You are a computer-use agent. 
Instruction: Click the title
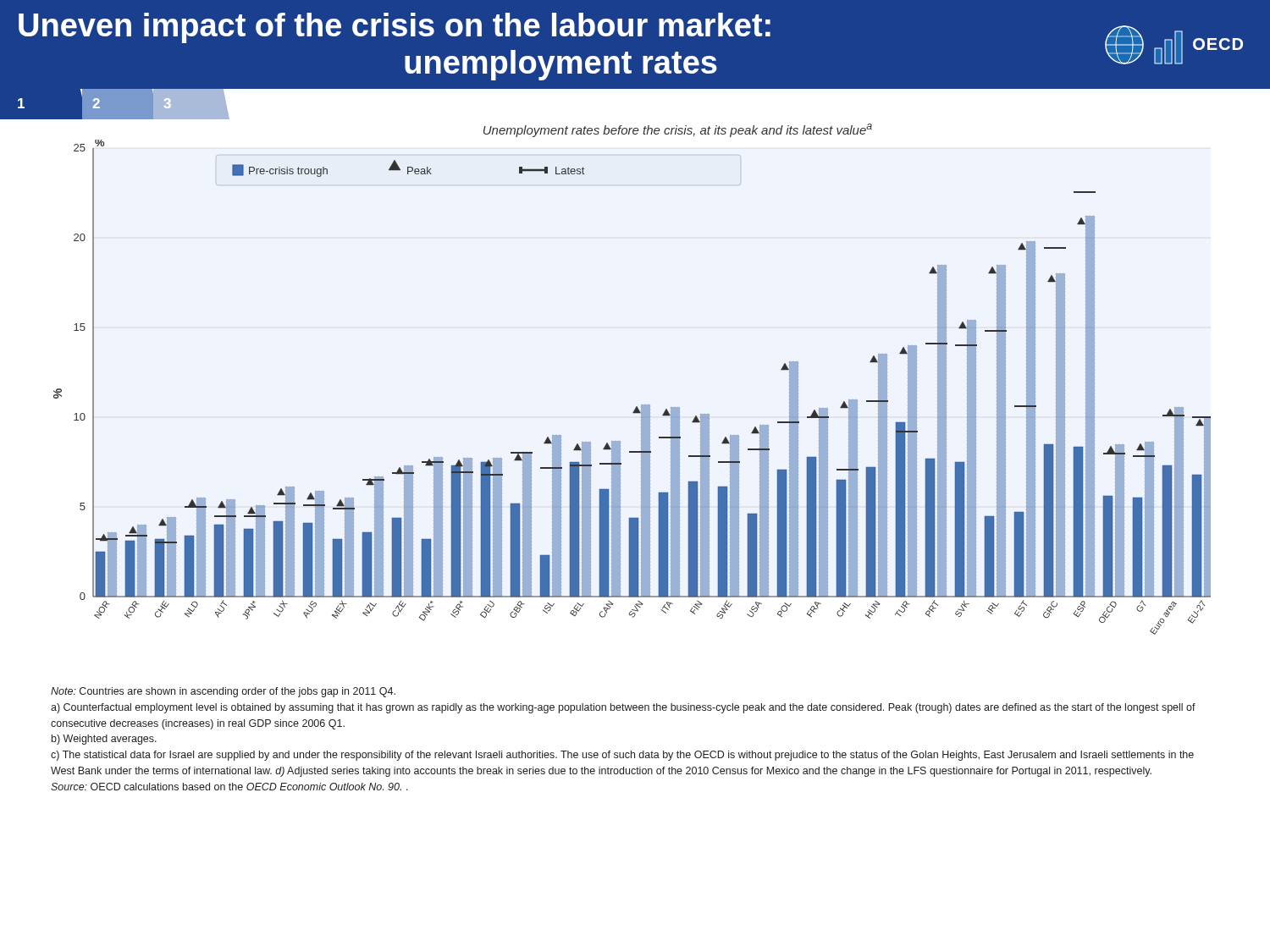pos(635,44)
